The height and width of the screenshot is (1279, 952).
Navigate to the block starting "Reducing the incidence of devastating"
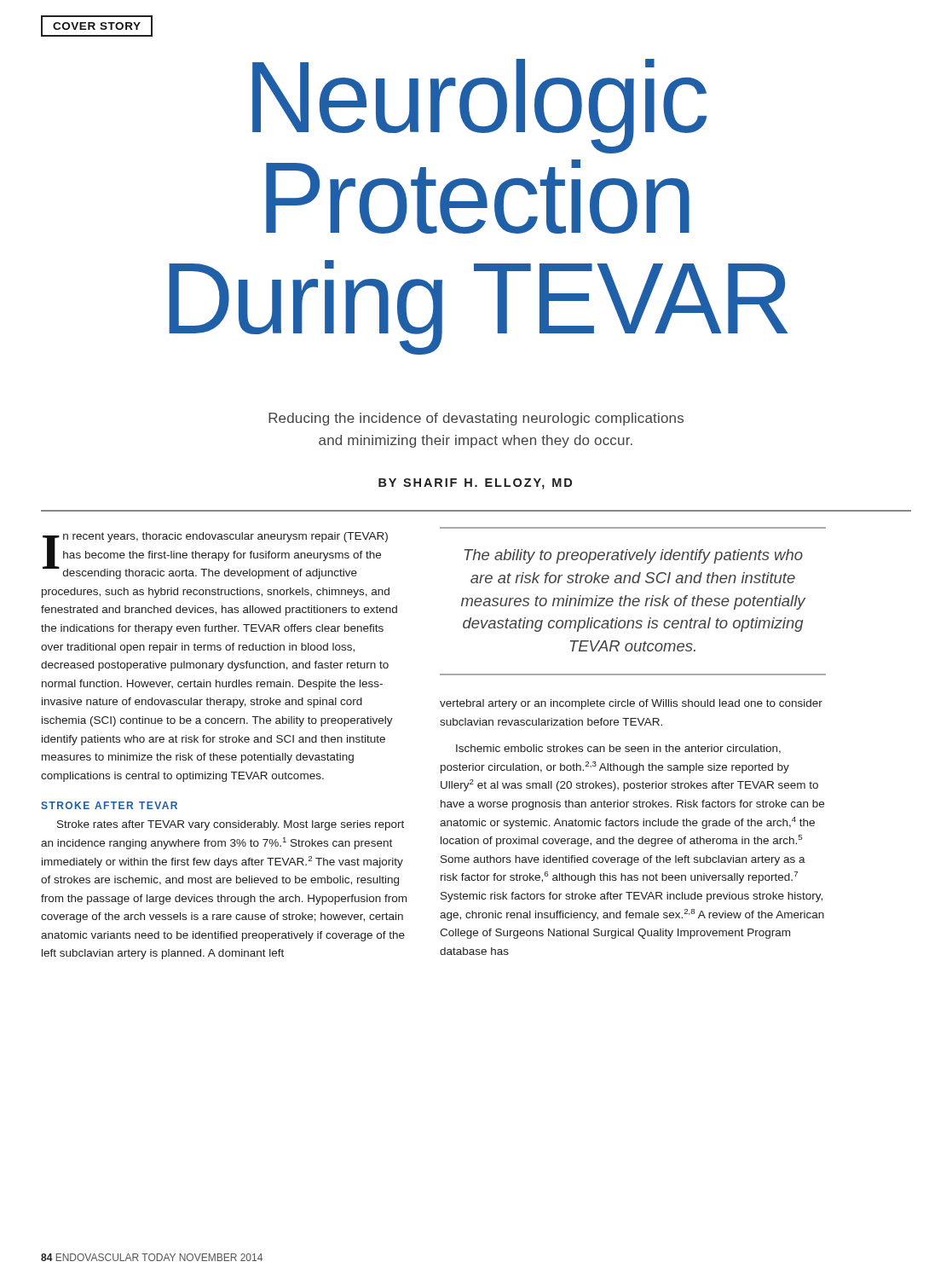pyautogui.click(x=476, y=429)
